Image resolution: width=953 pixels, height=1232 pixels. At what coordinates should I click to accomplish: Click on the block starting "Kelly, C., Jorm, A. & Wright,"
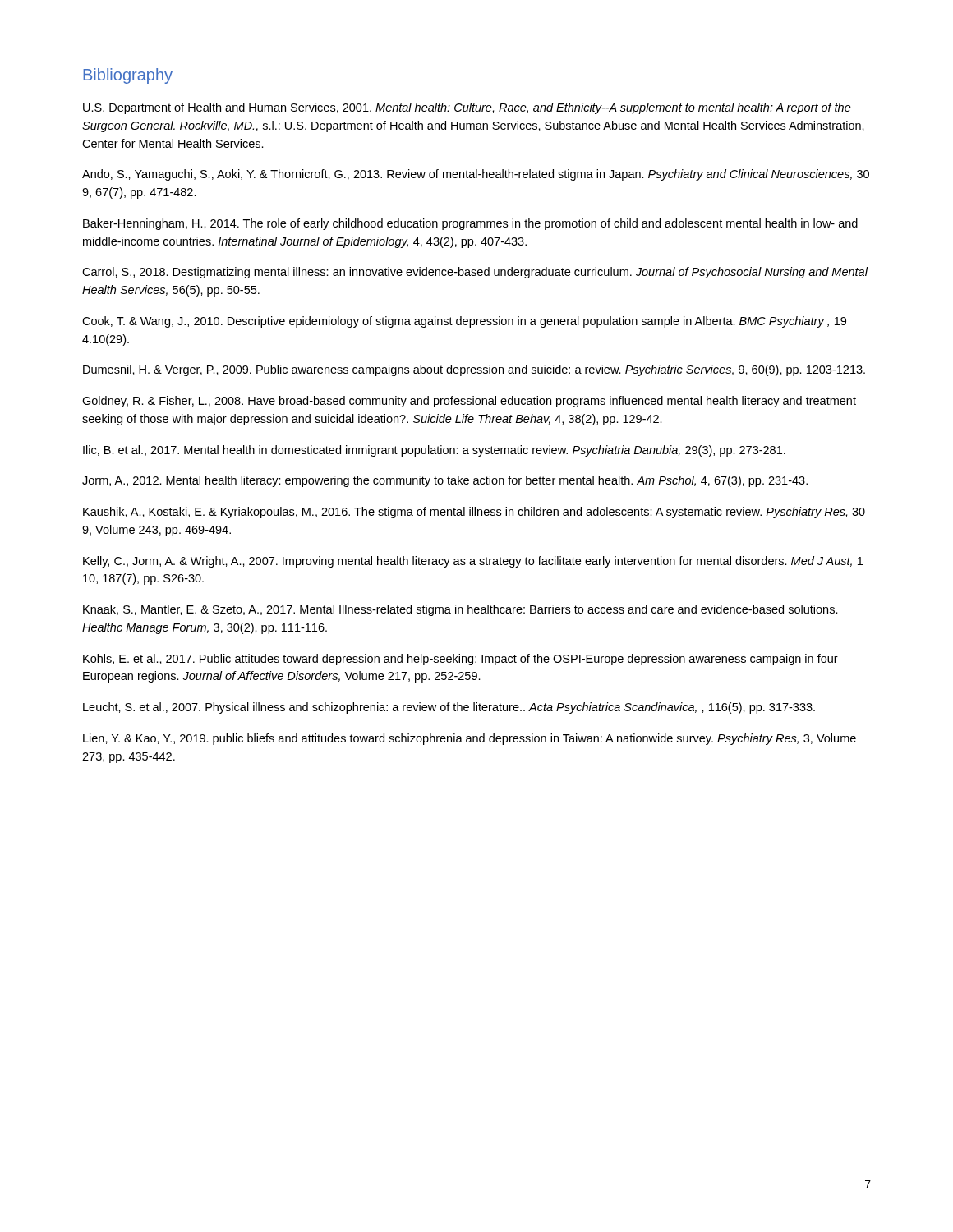pyautogui.click(x=473, y=569)
